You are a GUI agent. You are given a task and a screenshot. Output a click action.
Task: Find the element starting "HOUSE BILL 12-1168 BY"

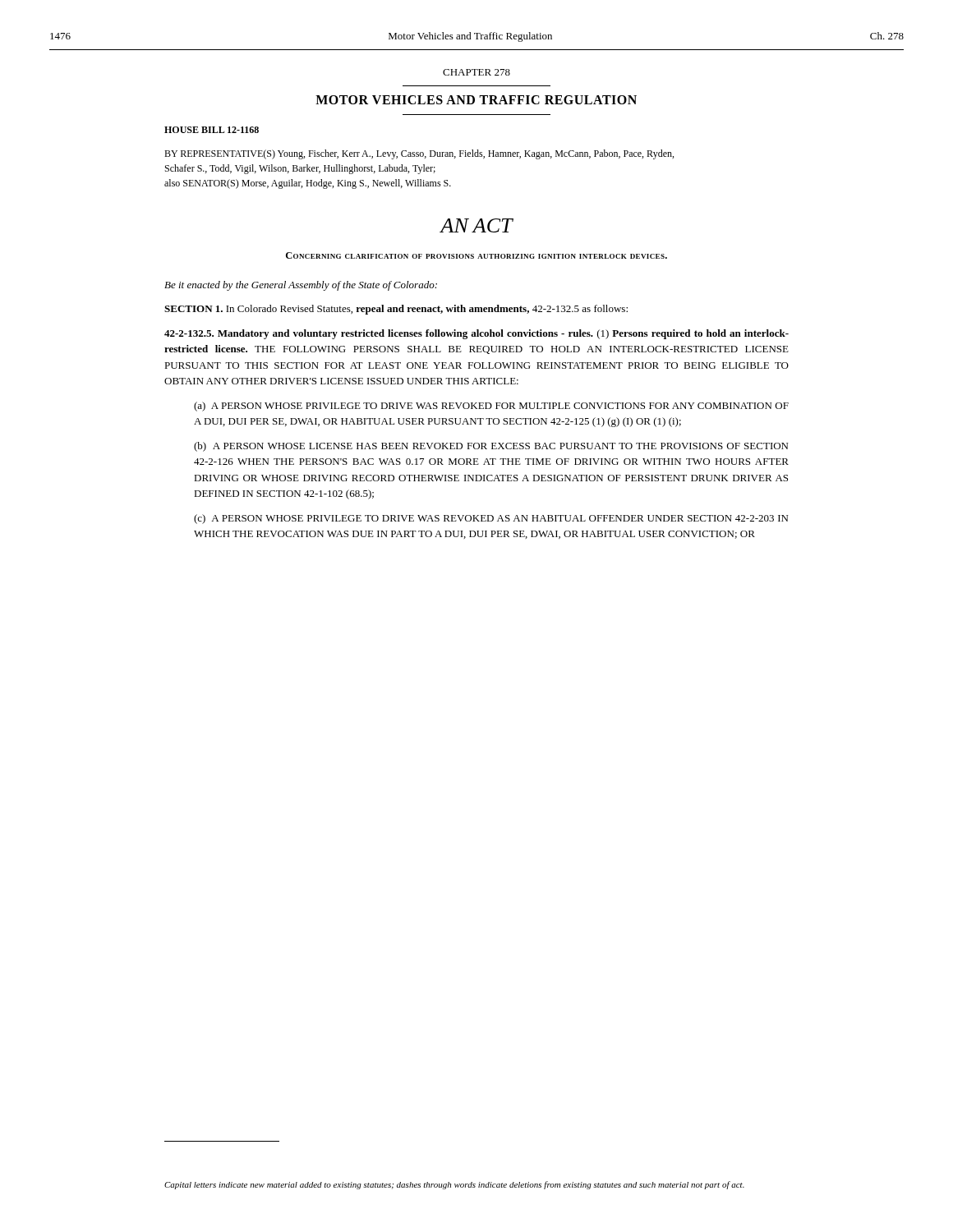pos(476,156)
